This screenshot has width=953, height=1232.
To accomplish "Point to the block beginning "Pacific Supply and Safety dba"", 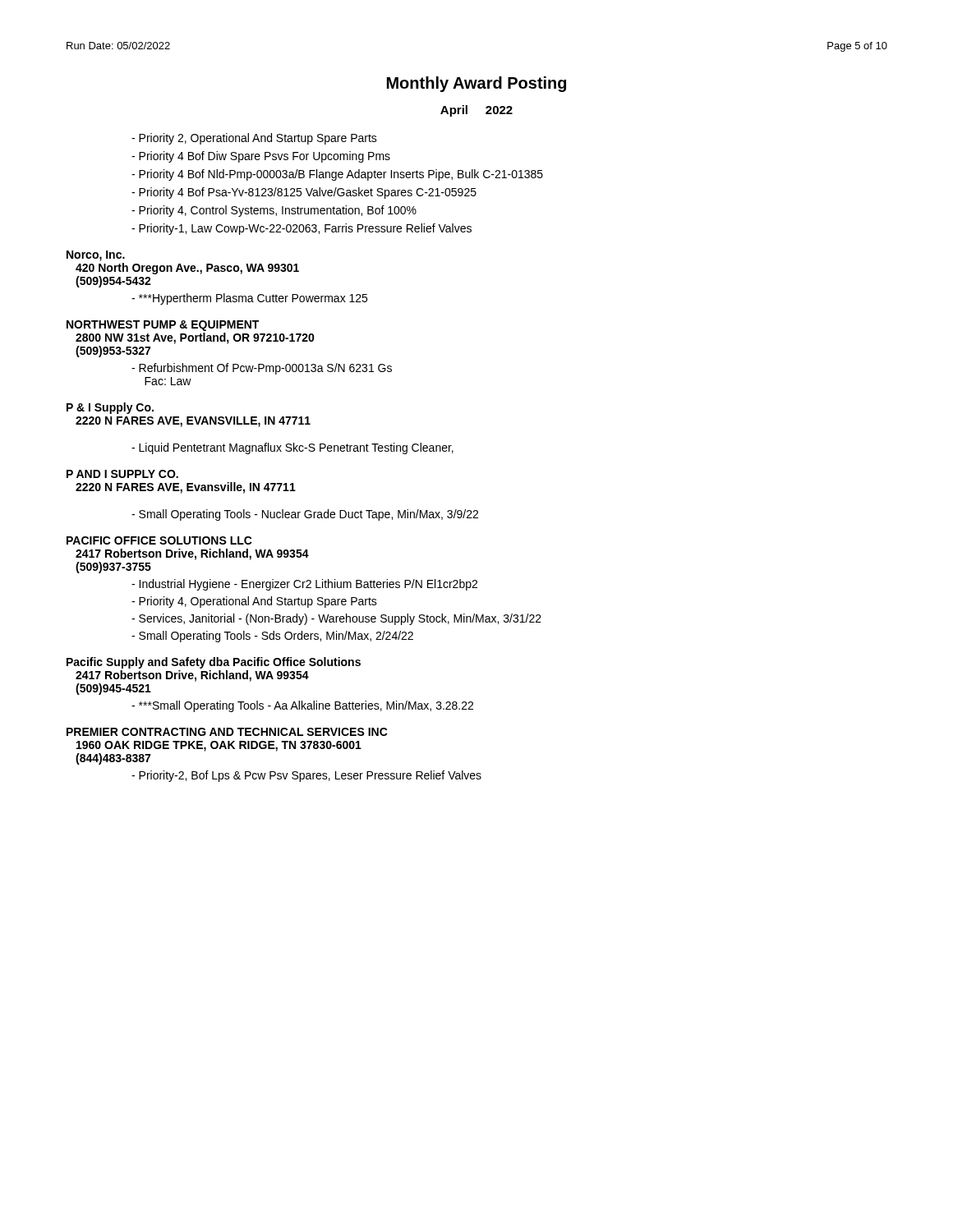I will pyautogui.click(x=213, y=675).
